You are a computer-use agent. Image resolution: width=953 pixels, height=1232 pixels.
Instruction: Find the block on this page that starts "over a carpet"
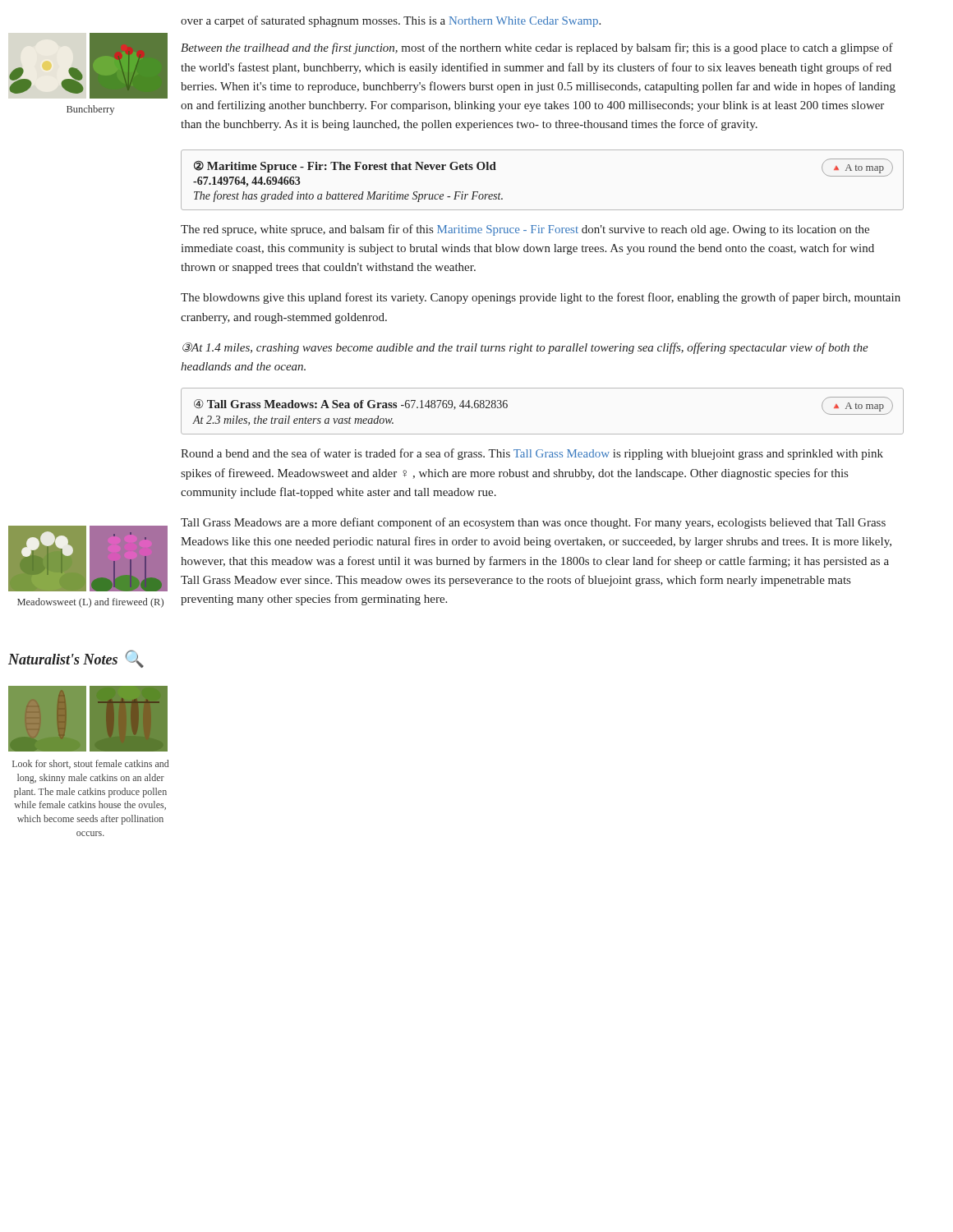coord(391,21)
